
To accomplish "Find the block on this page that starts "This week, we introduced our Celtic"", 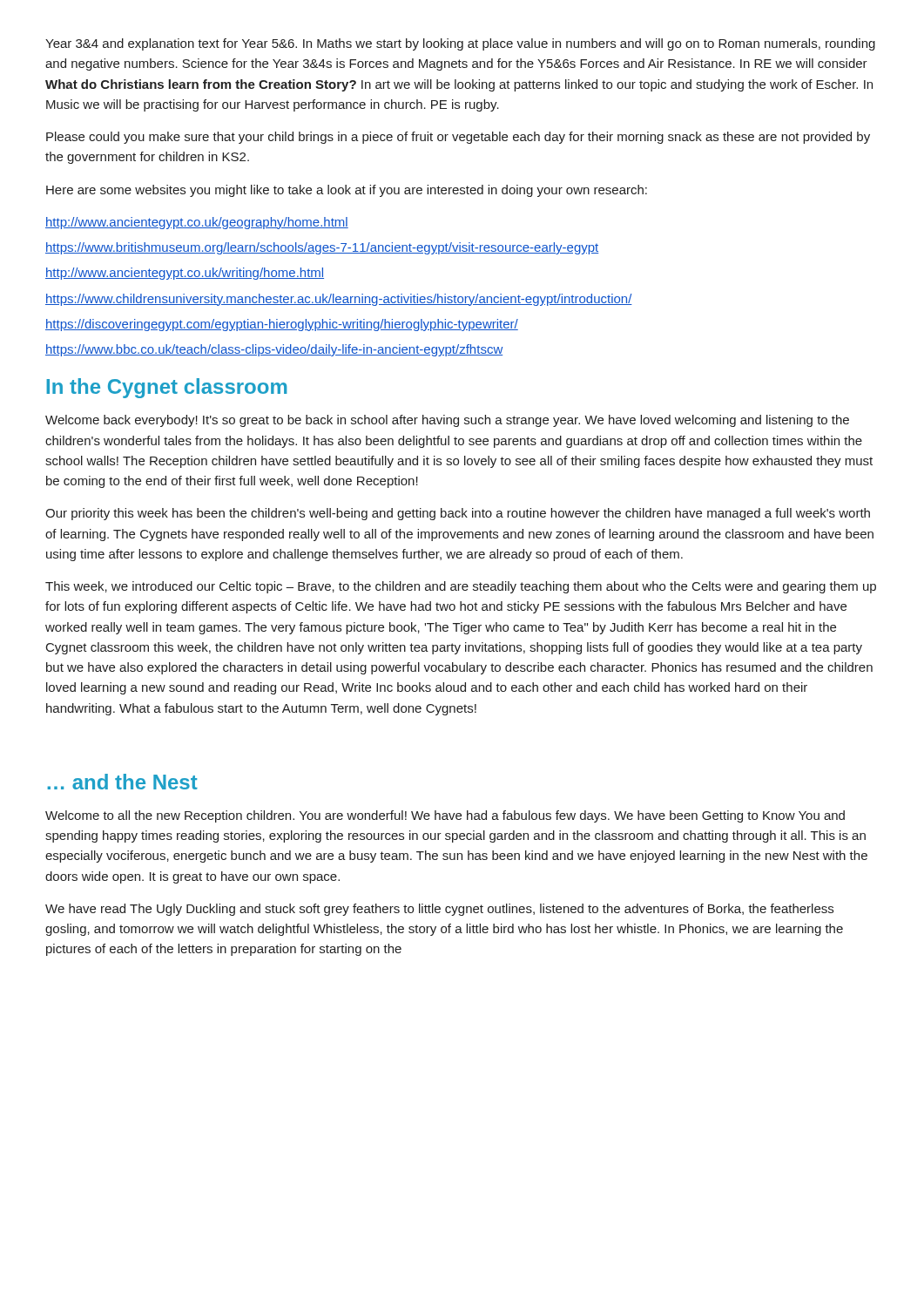I will point(461,647).
